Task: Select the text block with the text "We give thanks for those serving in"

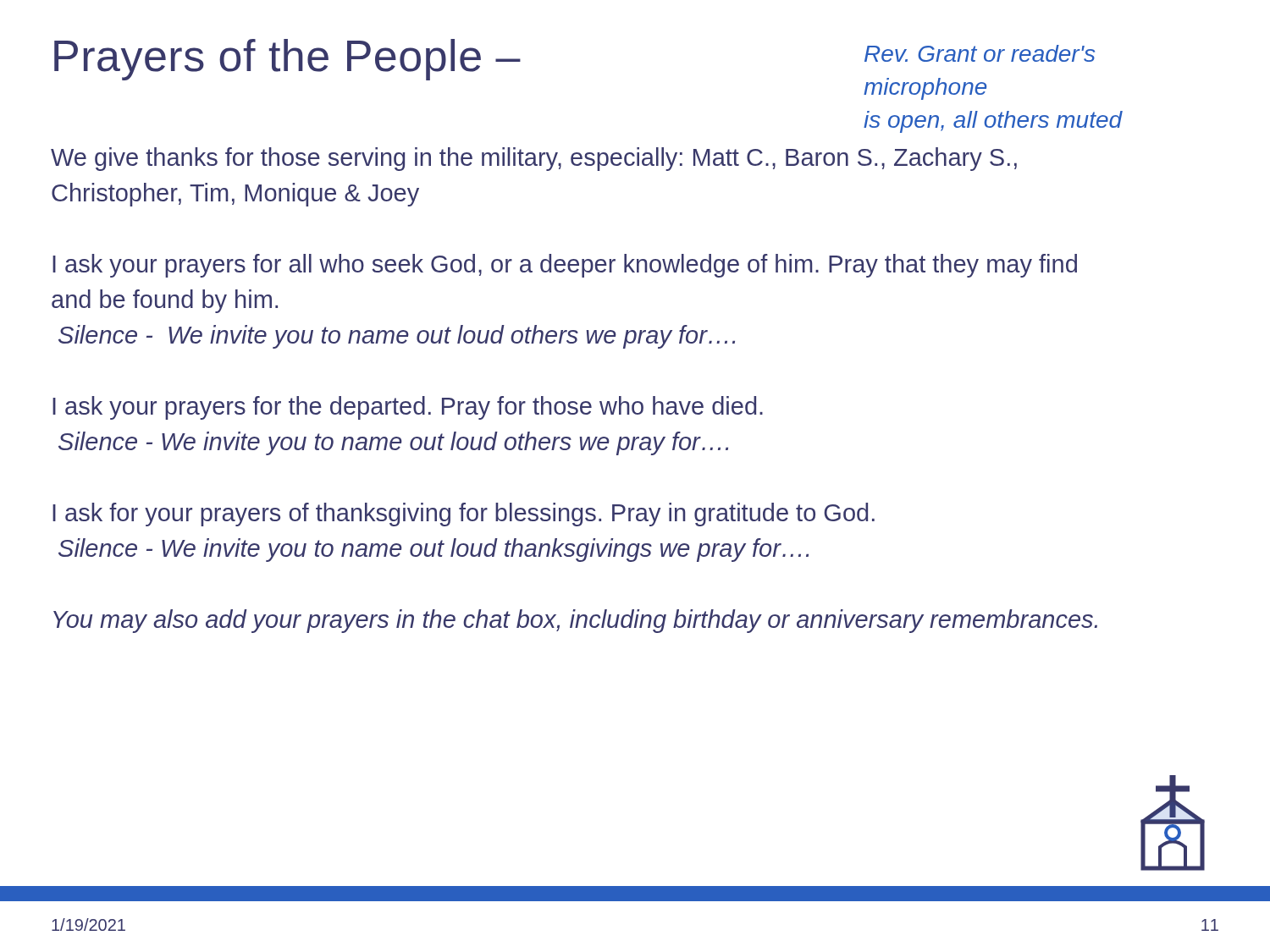Action: [535, 175]
